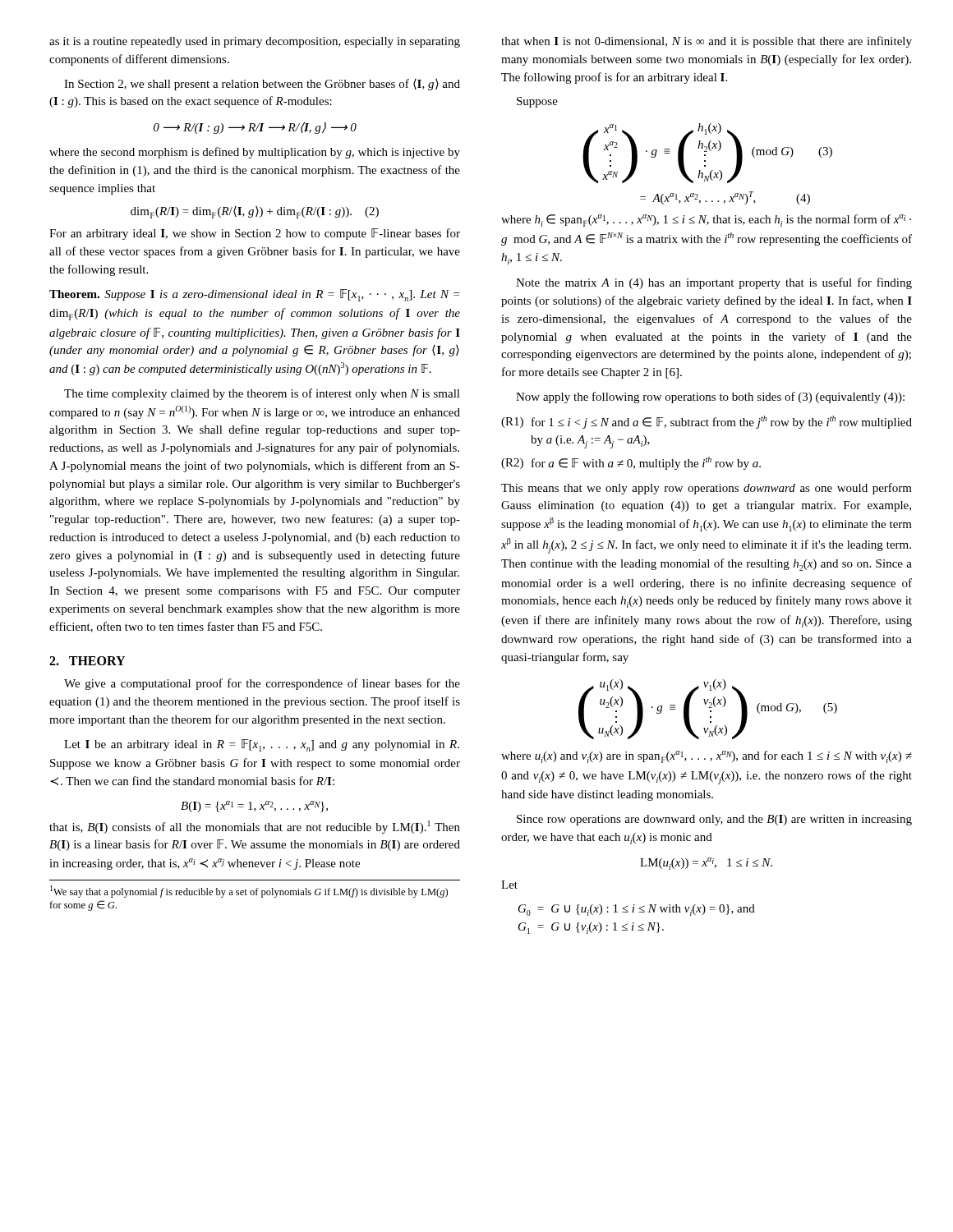Find the text starting "Theorem. Suppose I is a zero-dimensional"
Image resolution: width=953 pixels, height=1232 pixels.
tap(255, 332)
